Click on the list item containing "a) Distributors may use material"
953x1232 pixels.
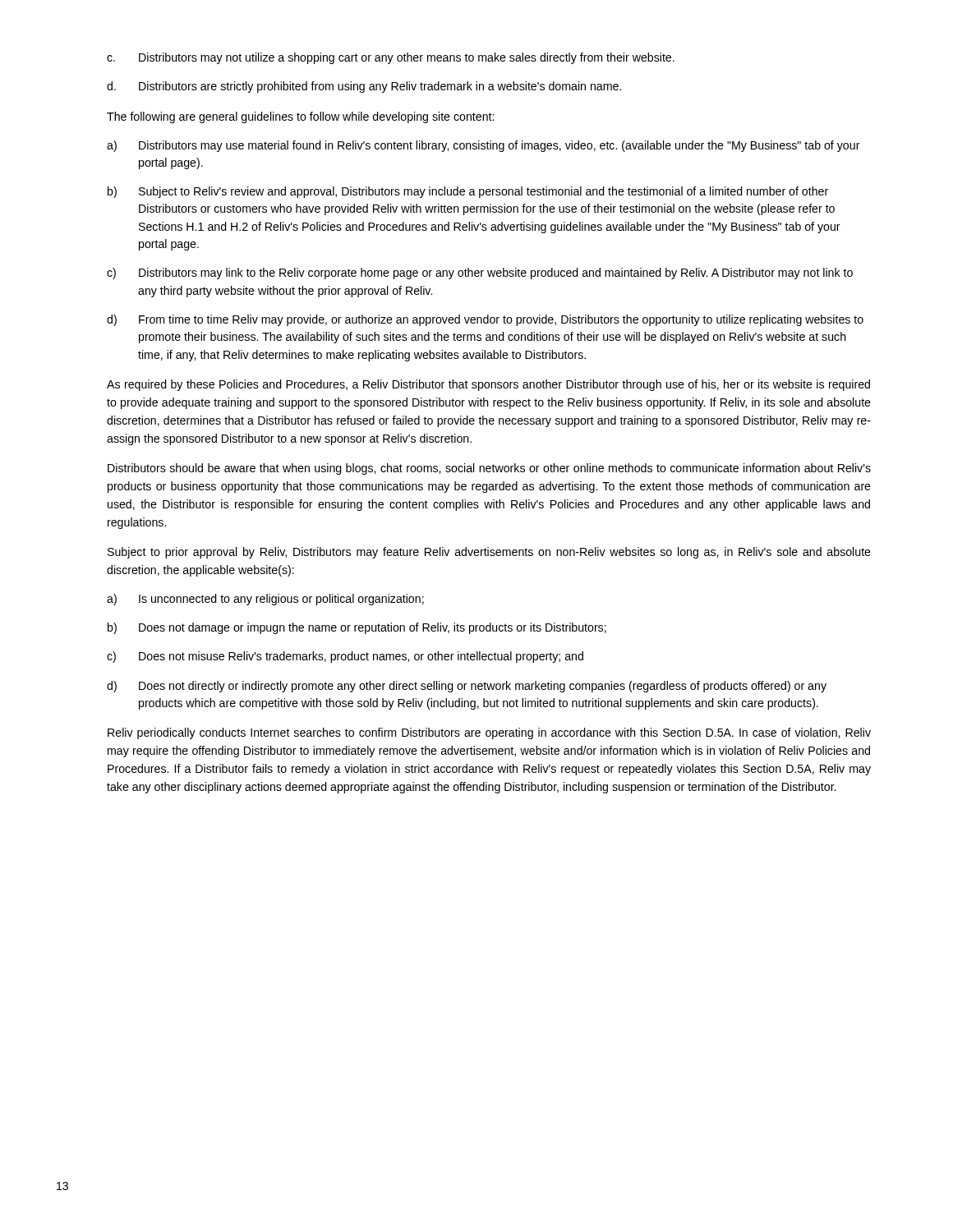[489, 154]
